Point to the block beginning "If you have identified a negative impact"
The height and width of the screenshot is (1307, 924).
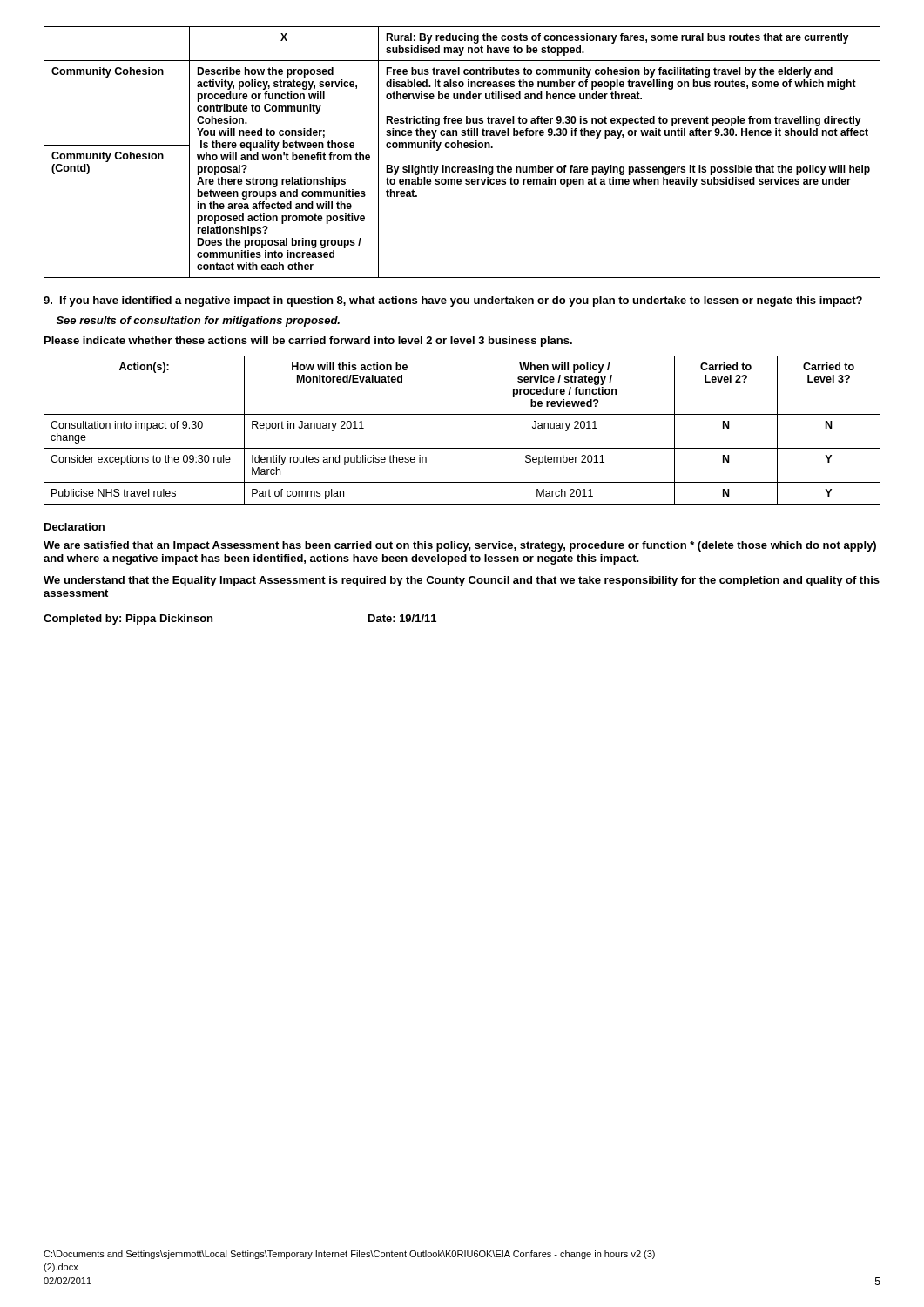point(453,301)
